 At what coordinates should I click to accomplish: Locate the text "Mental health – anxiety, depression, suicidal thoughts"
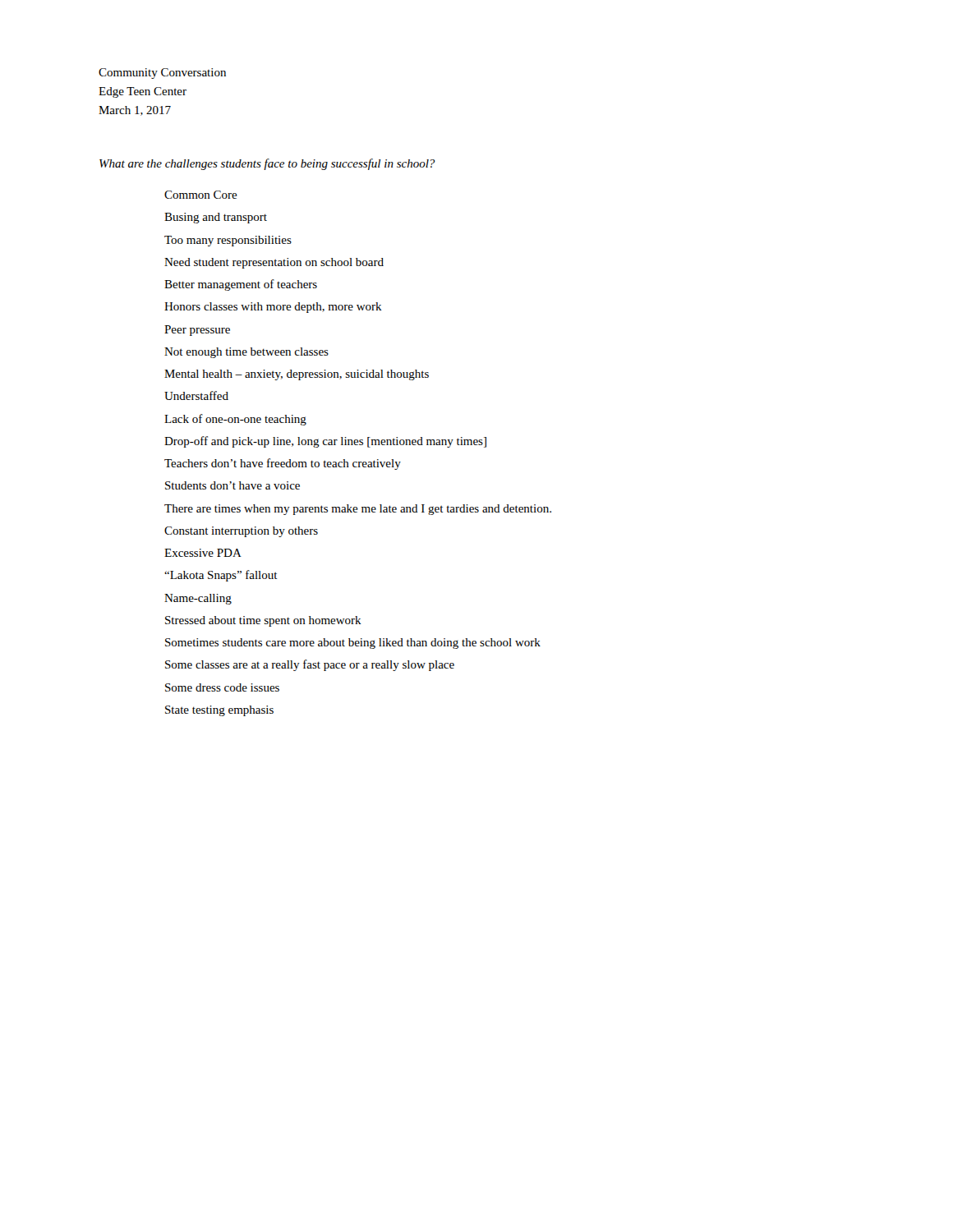[297, 374]
